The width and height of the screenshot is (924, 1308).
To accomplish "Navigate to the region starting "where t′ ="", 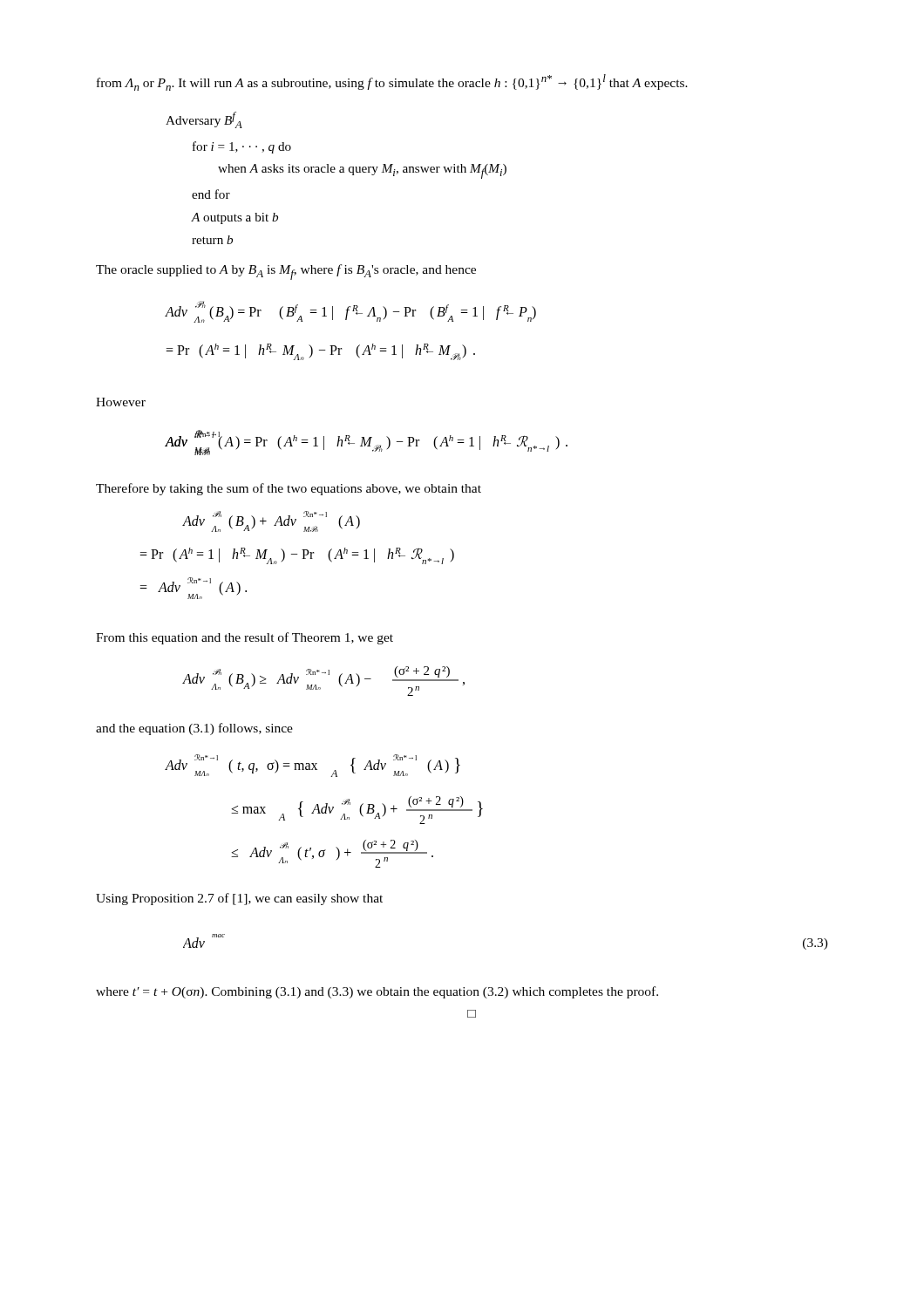I will pos(378,1002).
